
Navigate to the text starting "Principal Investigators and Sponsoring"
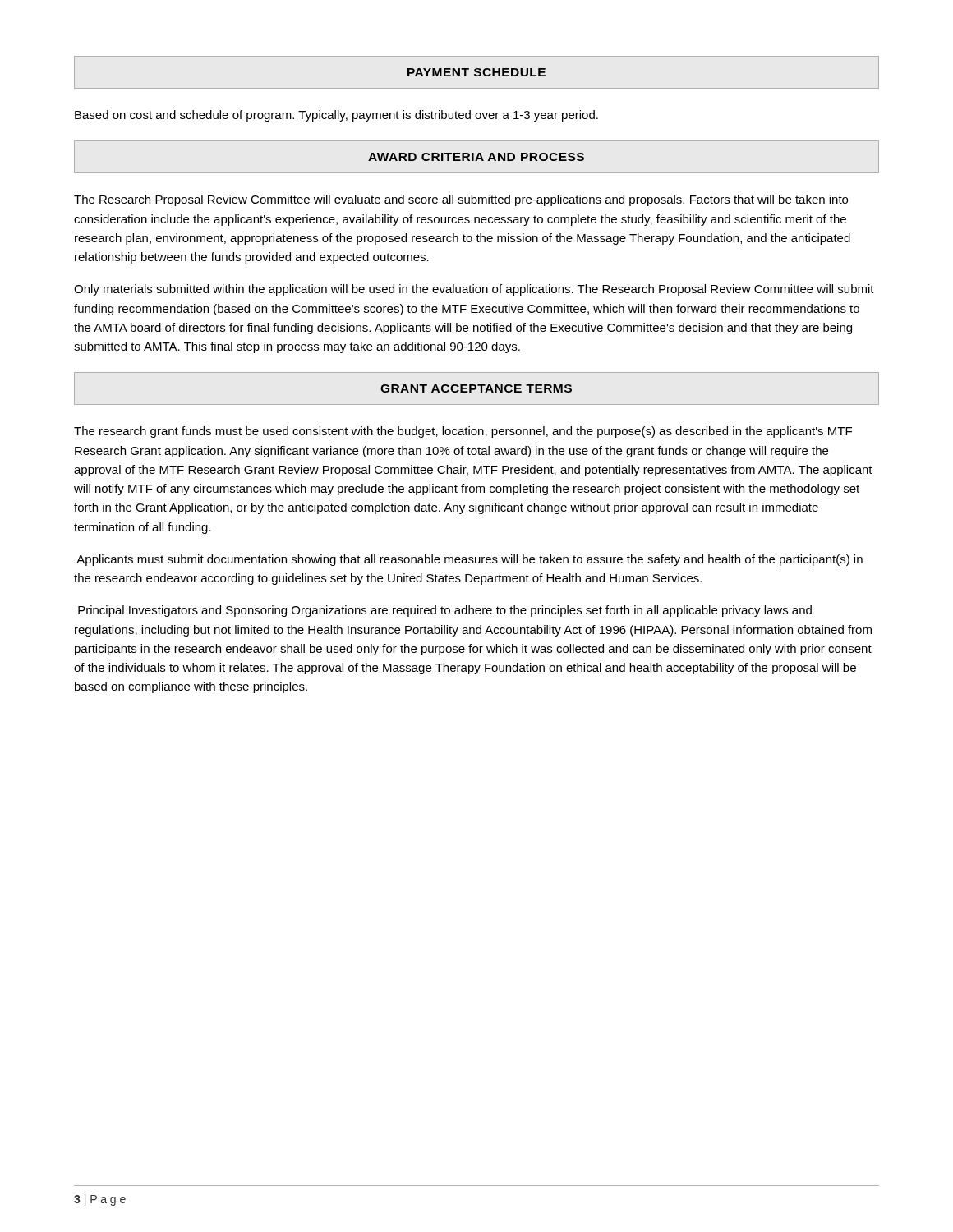point(473,648)
